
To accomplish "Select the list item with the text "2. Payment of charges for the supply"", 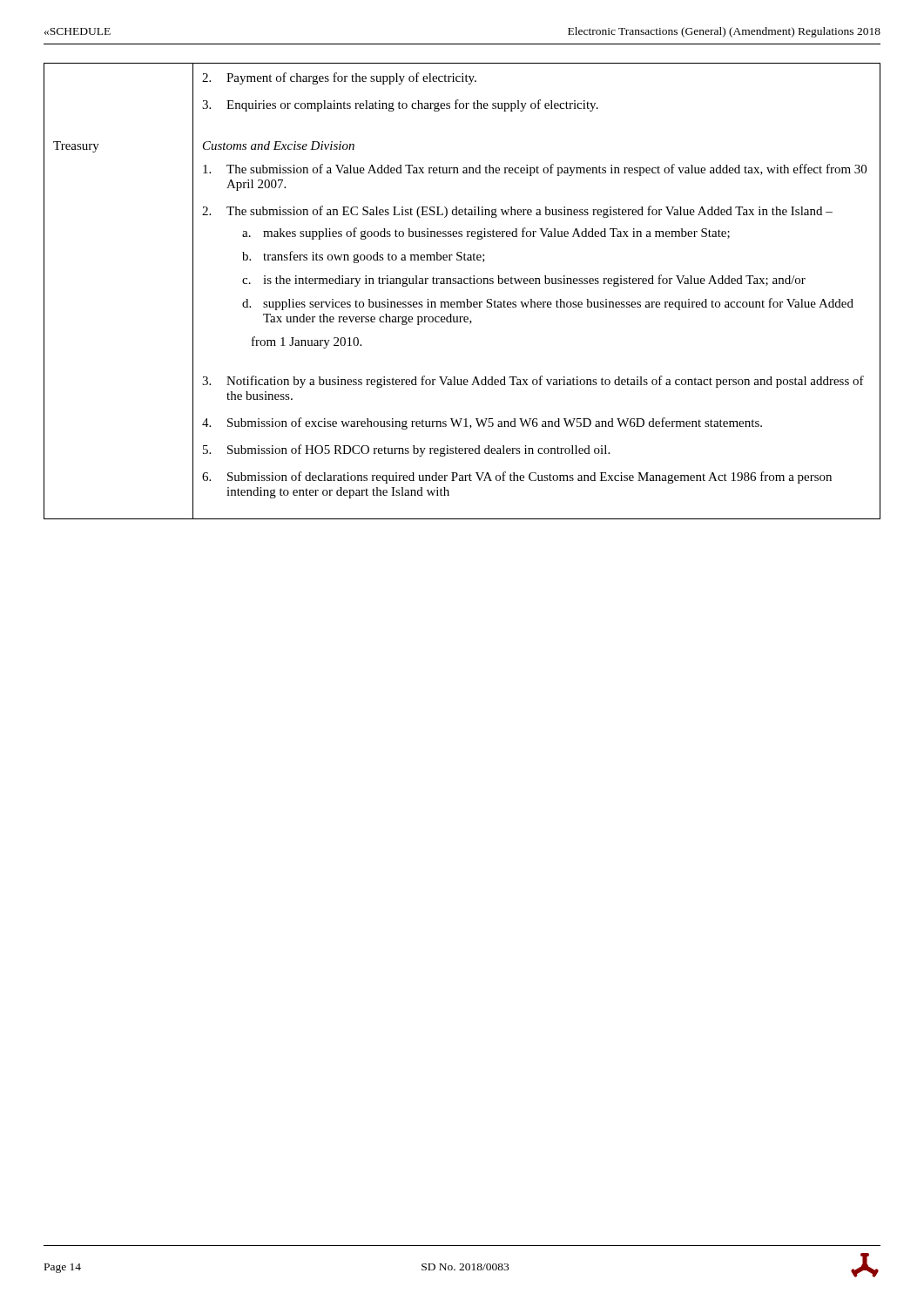I will (339, 78).
